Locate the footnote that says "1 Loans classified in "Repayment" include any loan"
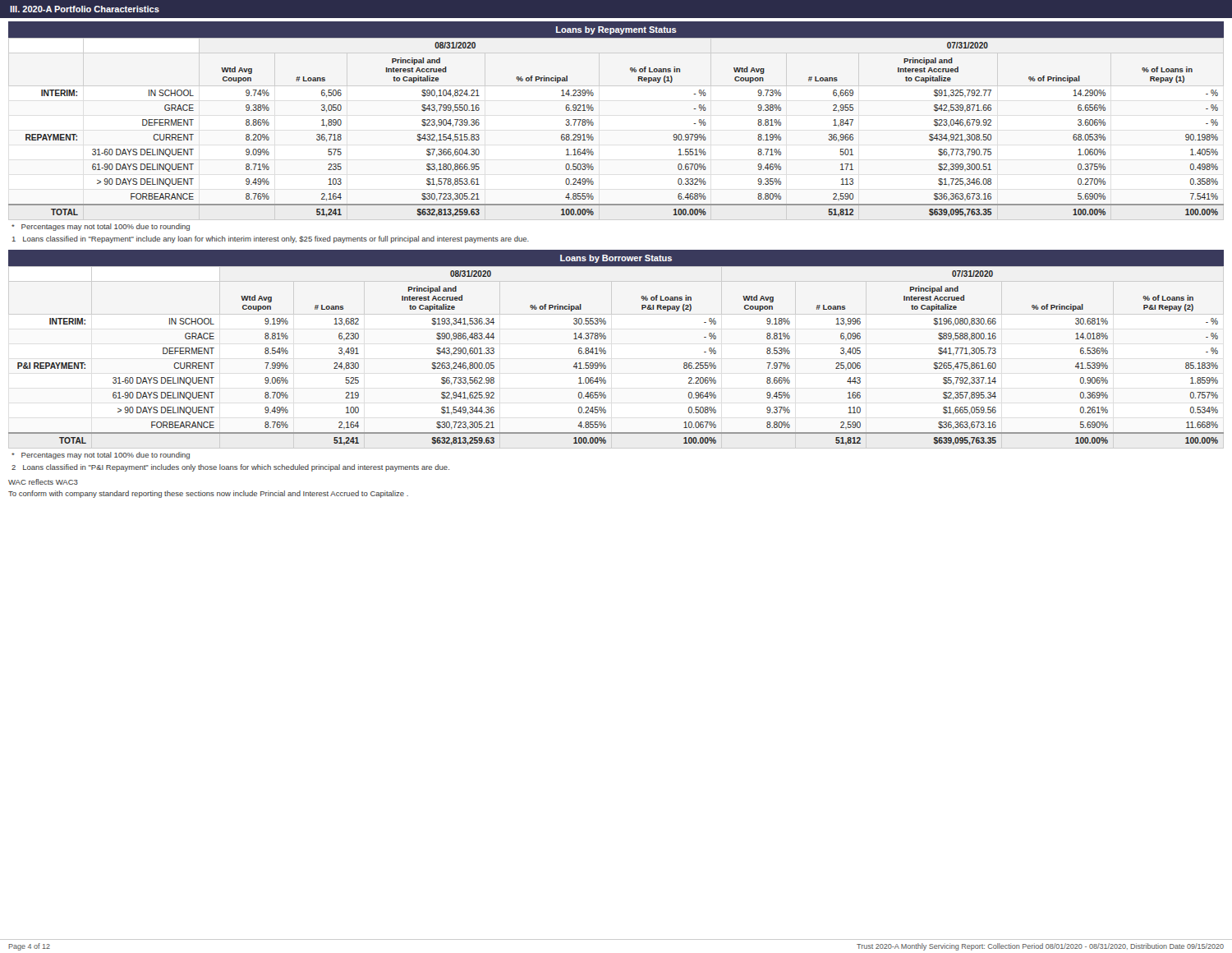This screenshot has height=953, width=1232. (270, 239)
